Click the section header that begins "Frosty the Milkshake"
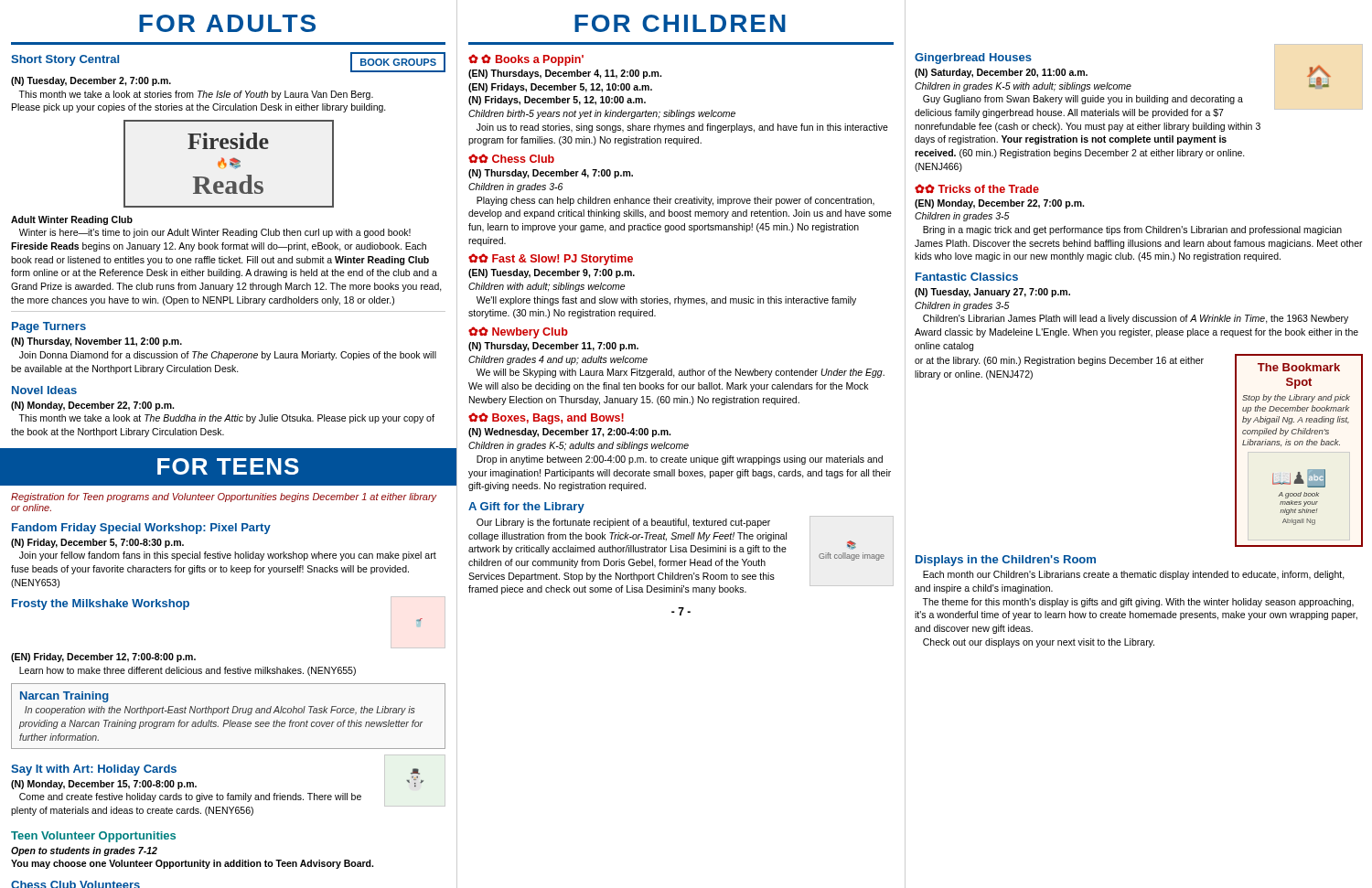The height and width of the screenshot is (888, 1372). pyautogui.click(x=104, y=607)
